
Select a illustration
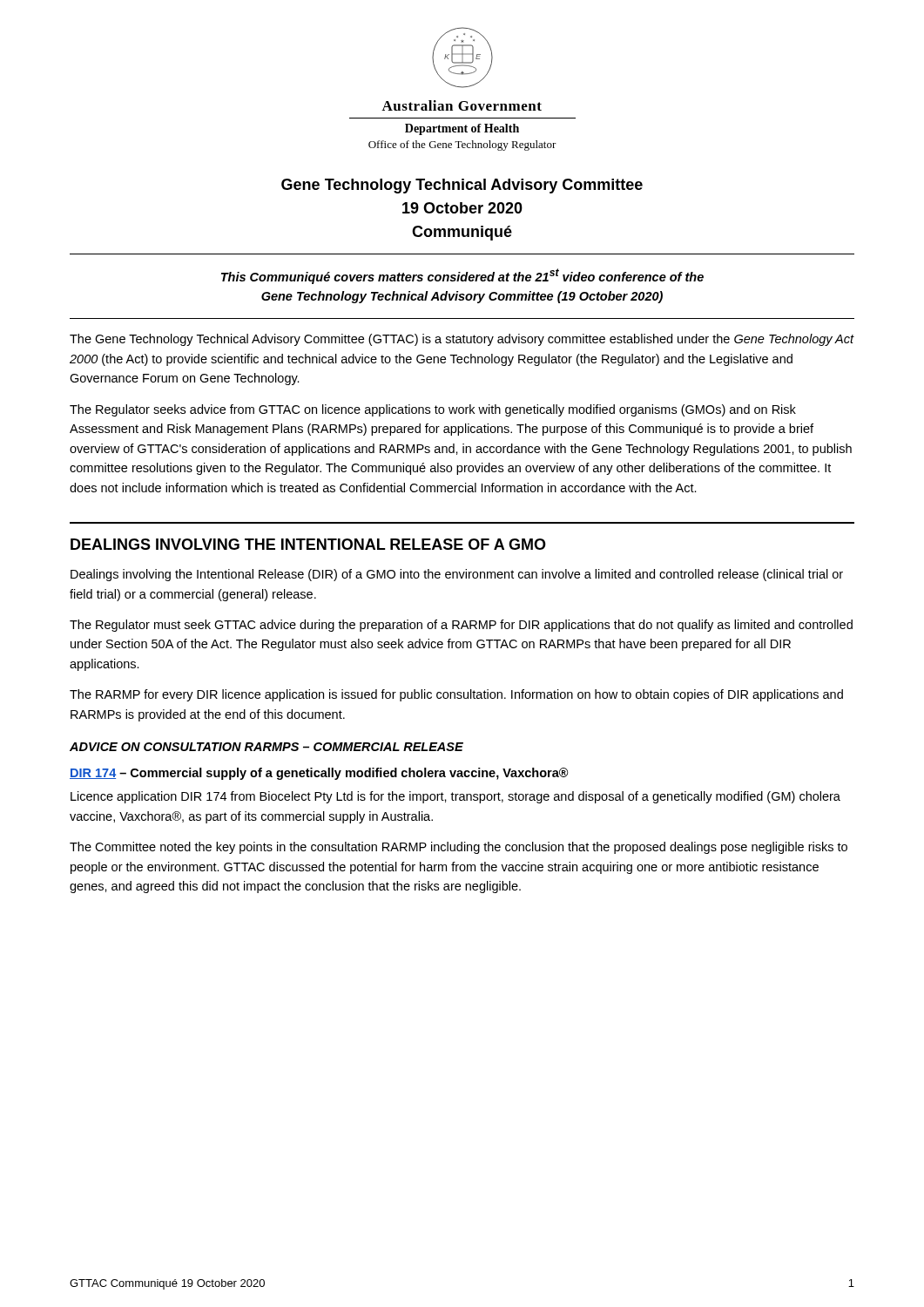(462, 58)
